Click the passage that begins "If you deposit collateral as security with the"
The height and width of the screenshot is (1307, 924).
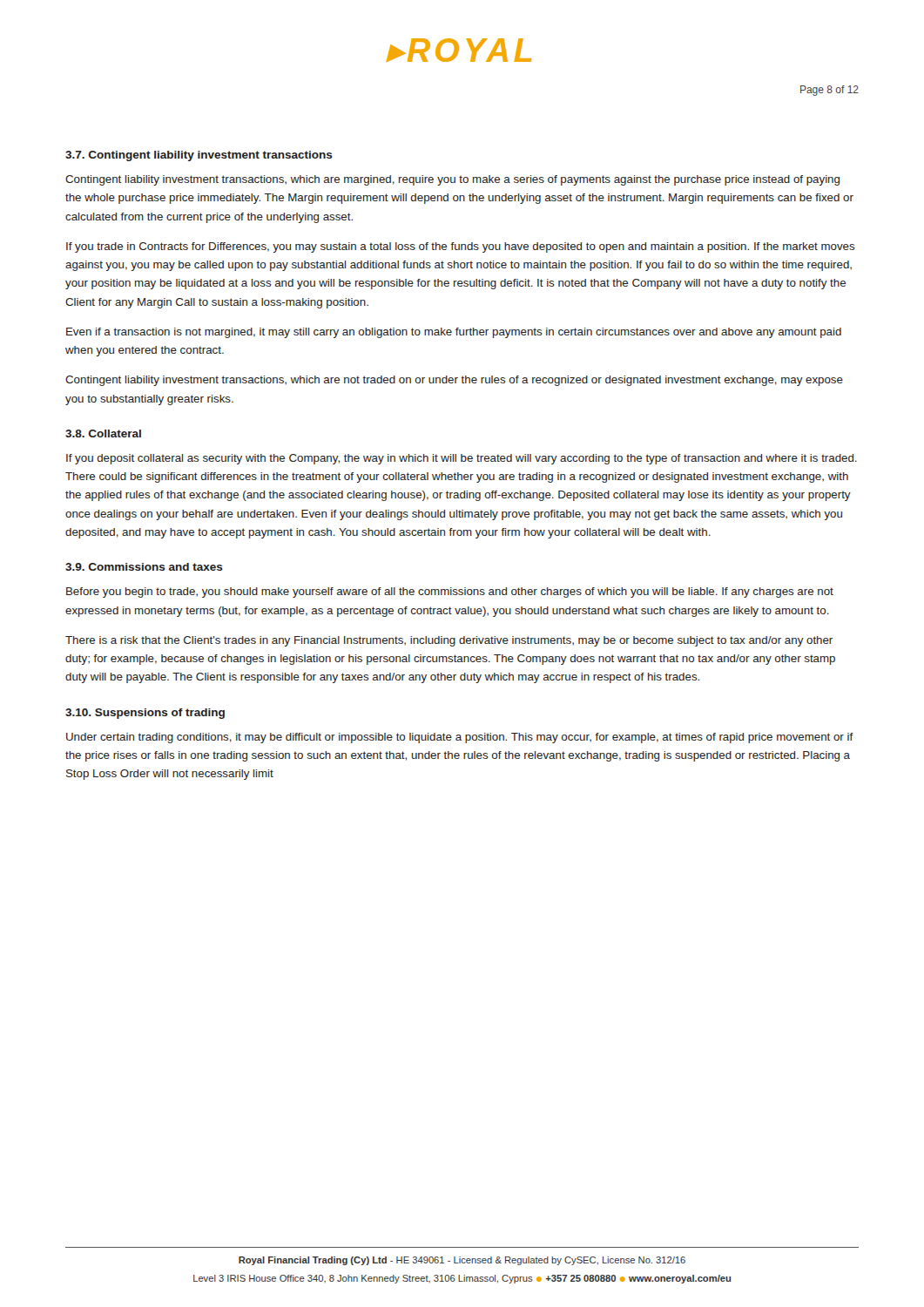tap(461, 495)
